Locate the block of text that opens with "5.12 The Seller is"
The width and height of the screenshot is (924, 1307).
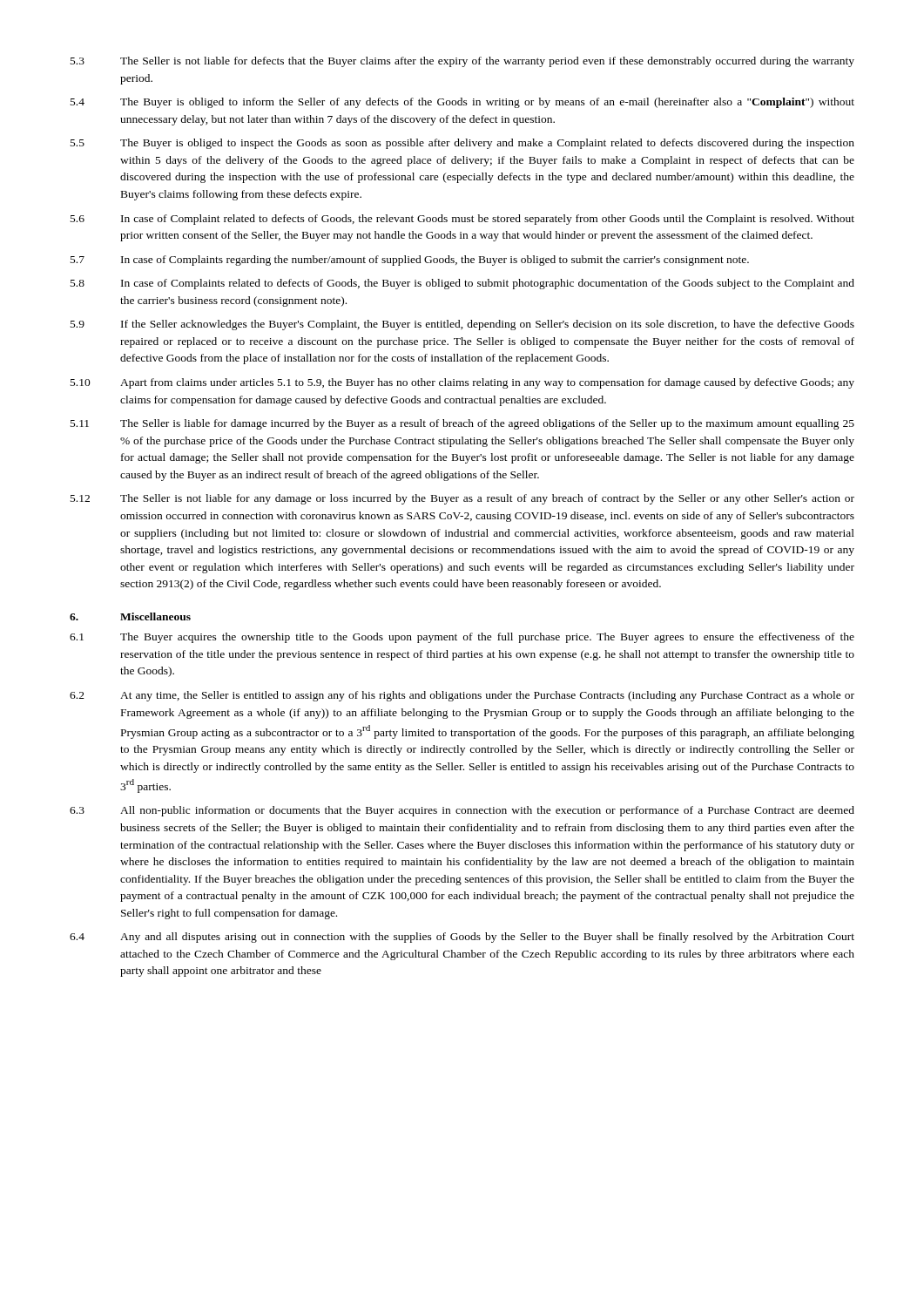coord(462,541)
